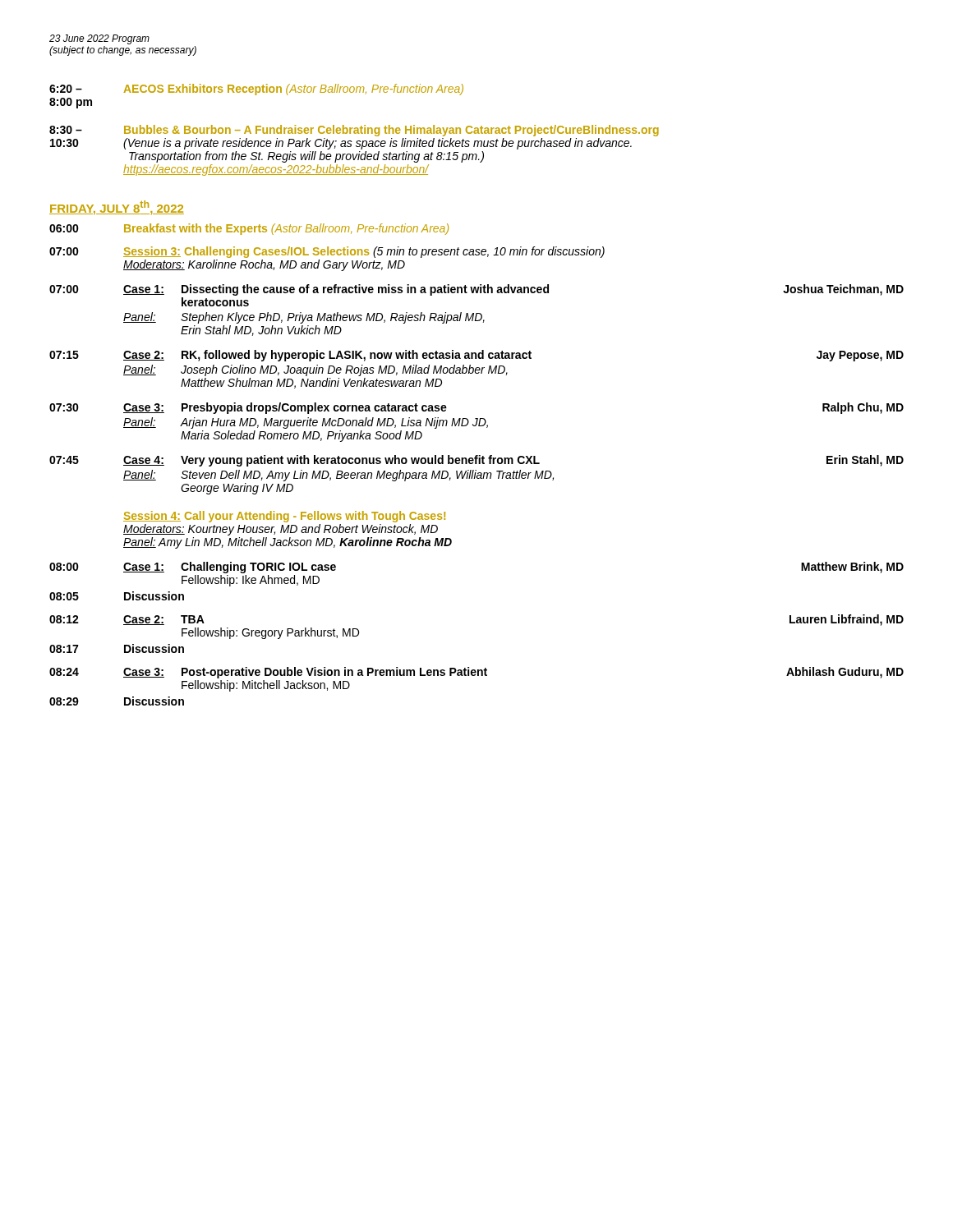Locate the list item with the text "07:00 Session 3: Challenging Cases/IOL"
The width and height of the screenshot is (953, 1232).
coord(327,258)
